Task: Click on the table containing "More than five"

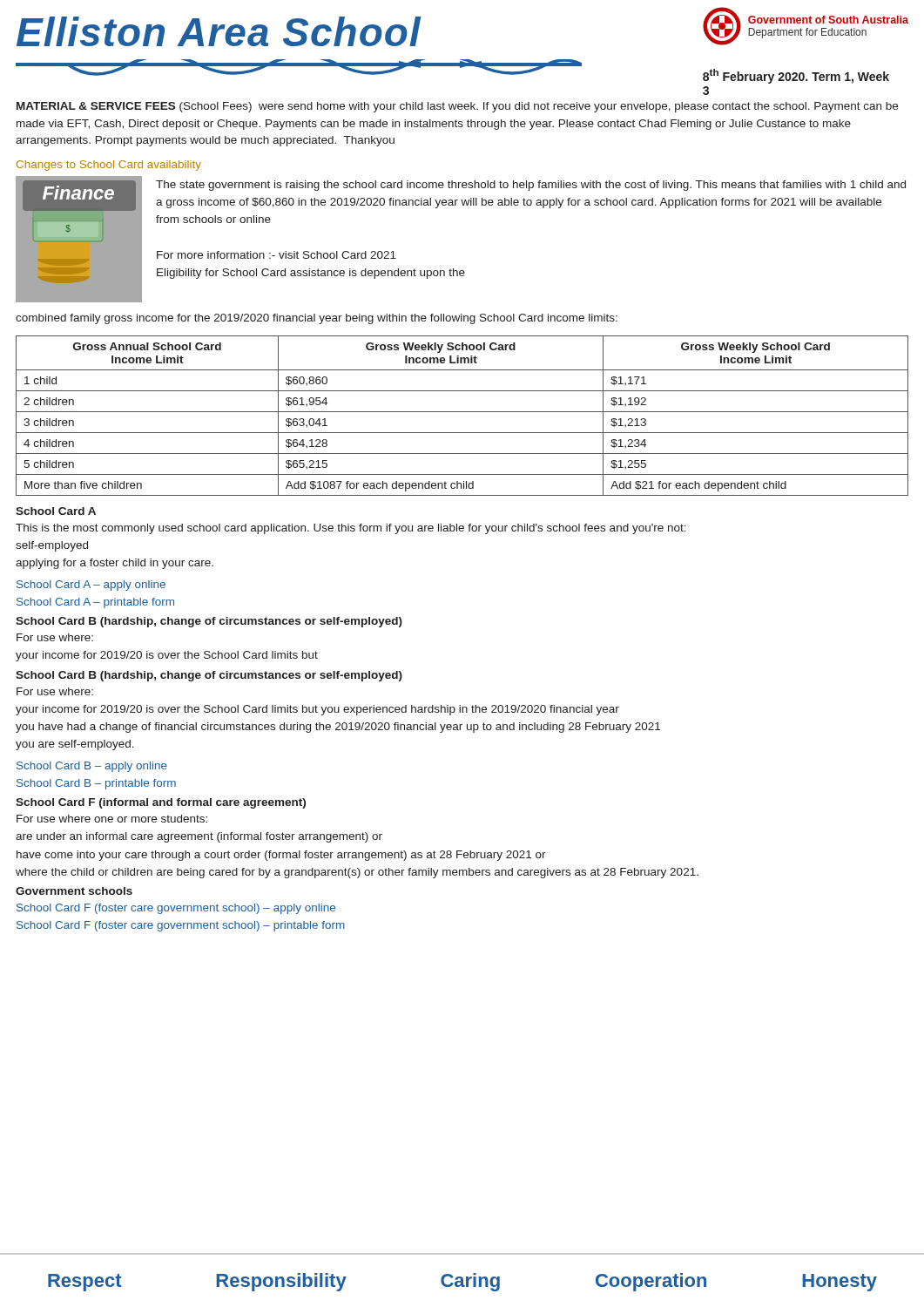Action: pyautogui.click(x=462, y=416)
